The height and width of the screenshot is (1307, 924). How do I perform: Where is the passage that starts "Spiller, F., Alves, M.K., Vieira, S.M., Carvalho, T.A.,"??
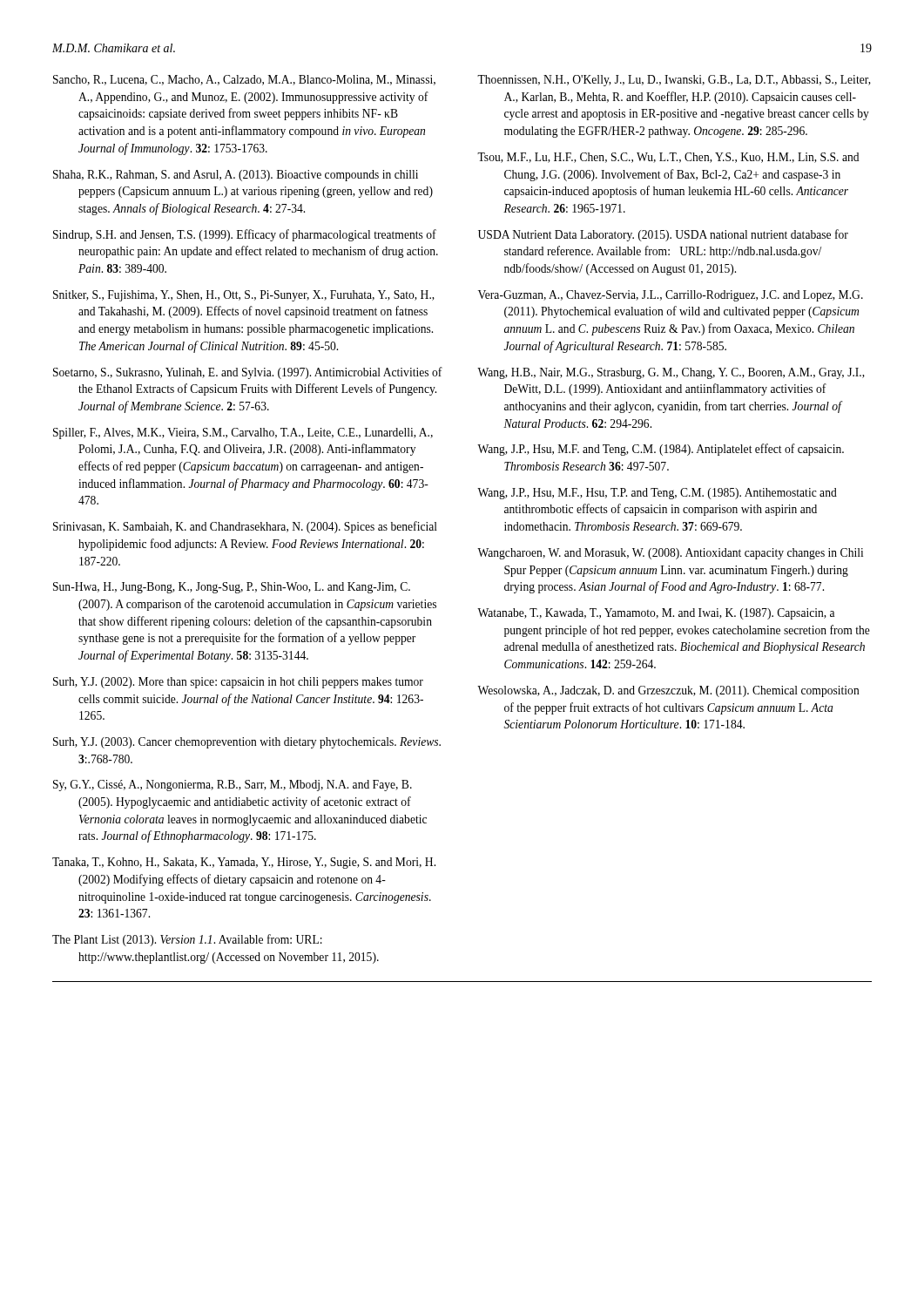(x=243, y=467)
